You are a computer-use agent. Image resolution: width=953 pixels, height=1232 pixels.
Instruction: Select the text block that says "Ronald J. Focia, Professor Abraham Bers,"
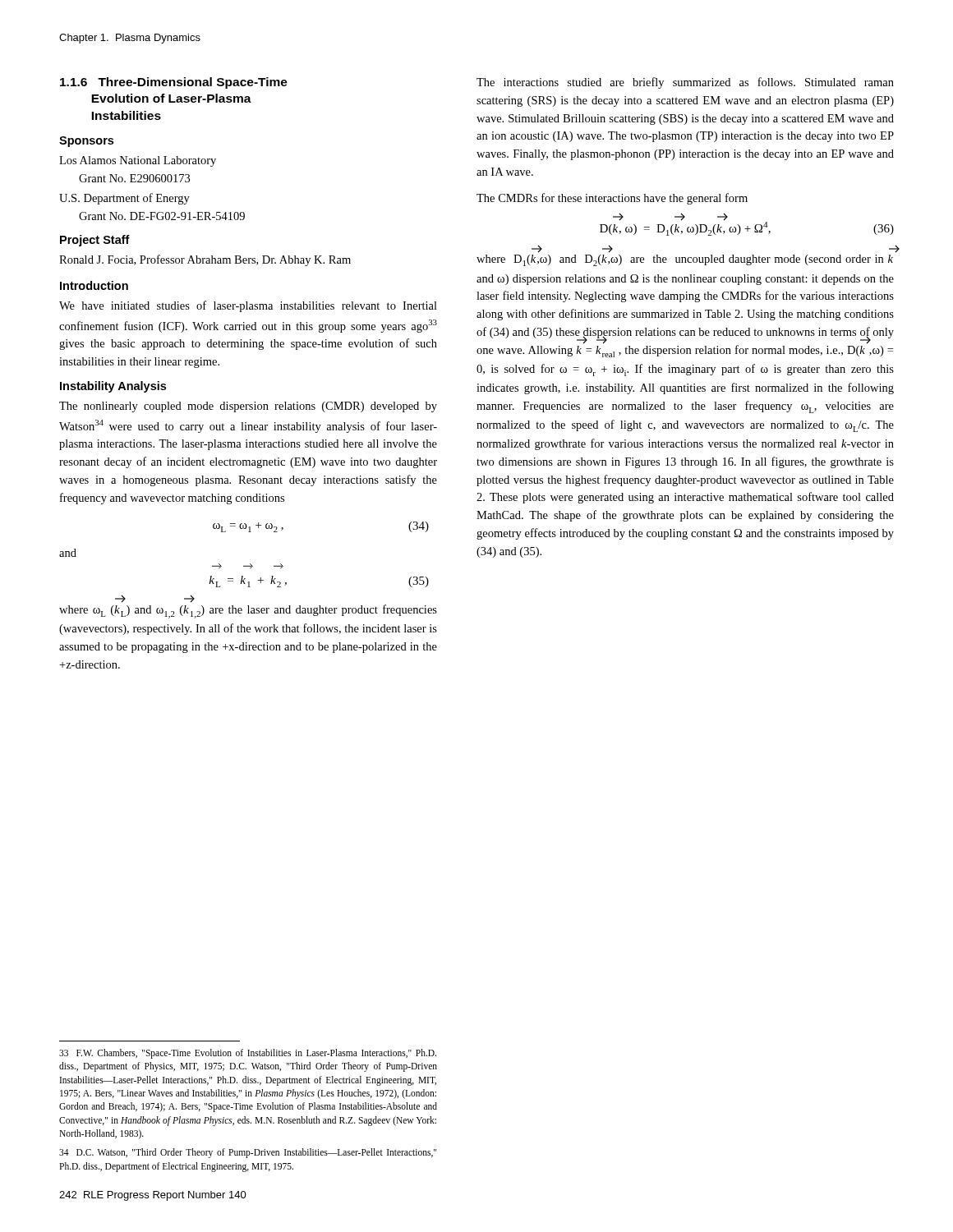pos(205,260)
